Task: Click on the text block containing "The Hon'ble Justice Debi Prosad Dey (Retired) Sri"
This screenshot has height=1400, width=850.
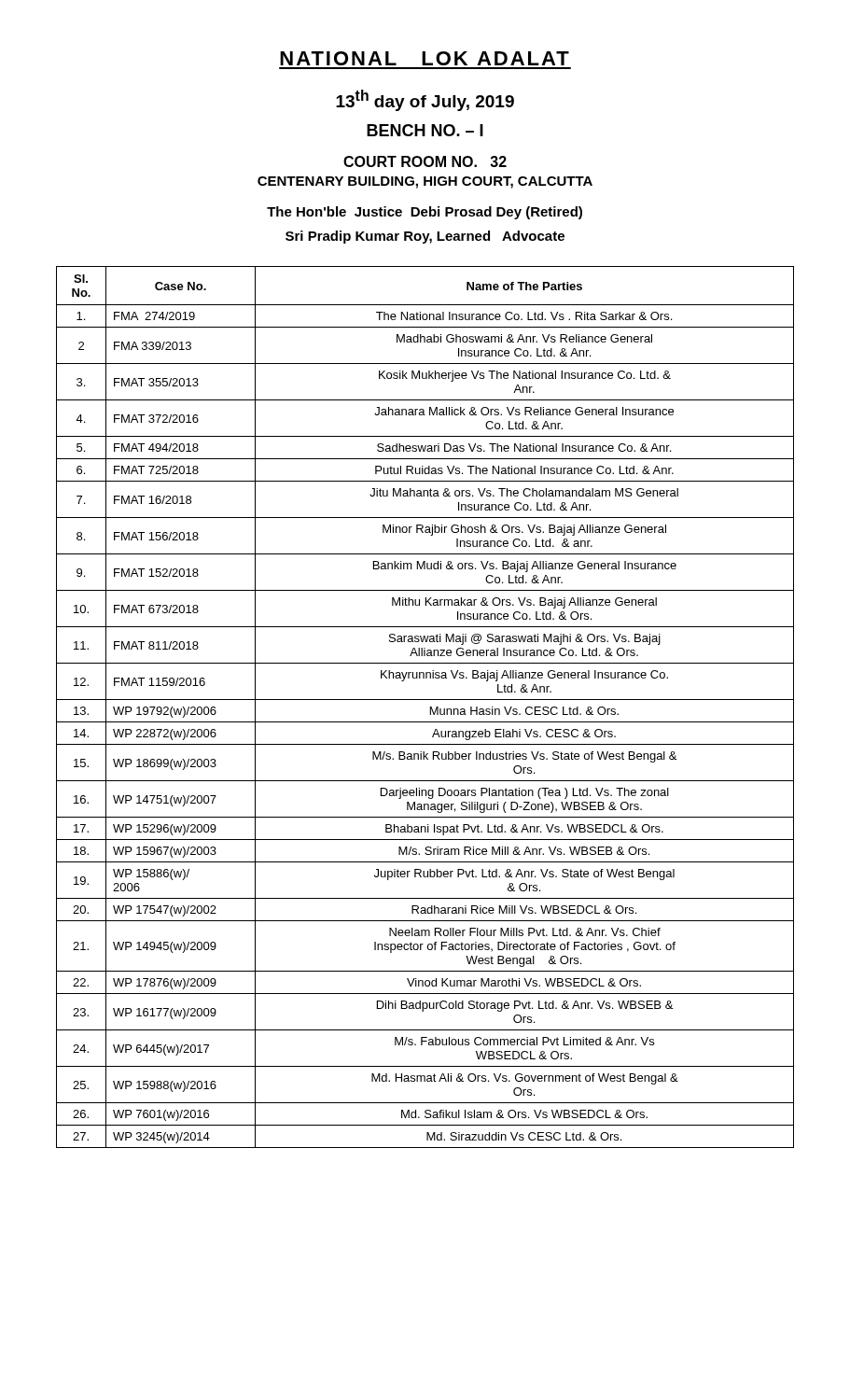Action: (425, 224)
